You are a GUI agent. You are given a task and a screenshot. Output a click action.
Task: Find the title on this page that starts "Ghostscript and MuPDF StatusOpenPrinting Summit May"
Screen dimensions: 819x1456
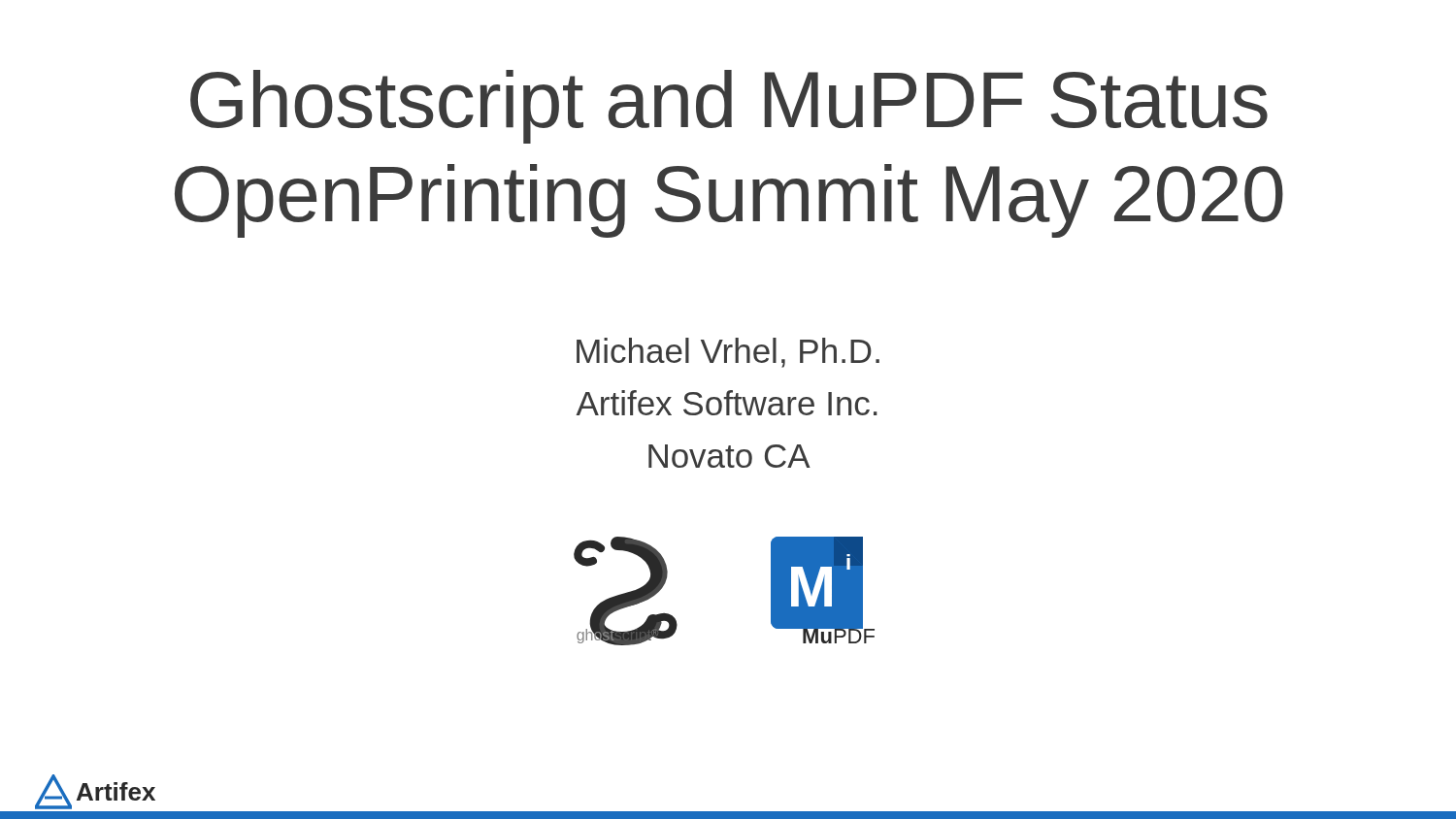click(728, 147)
